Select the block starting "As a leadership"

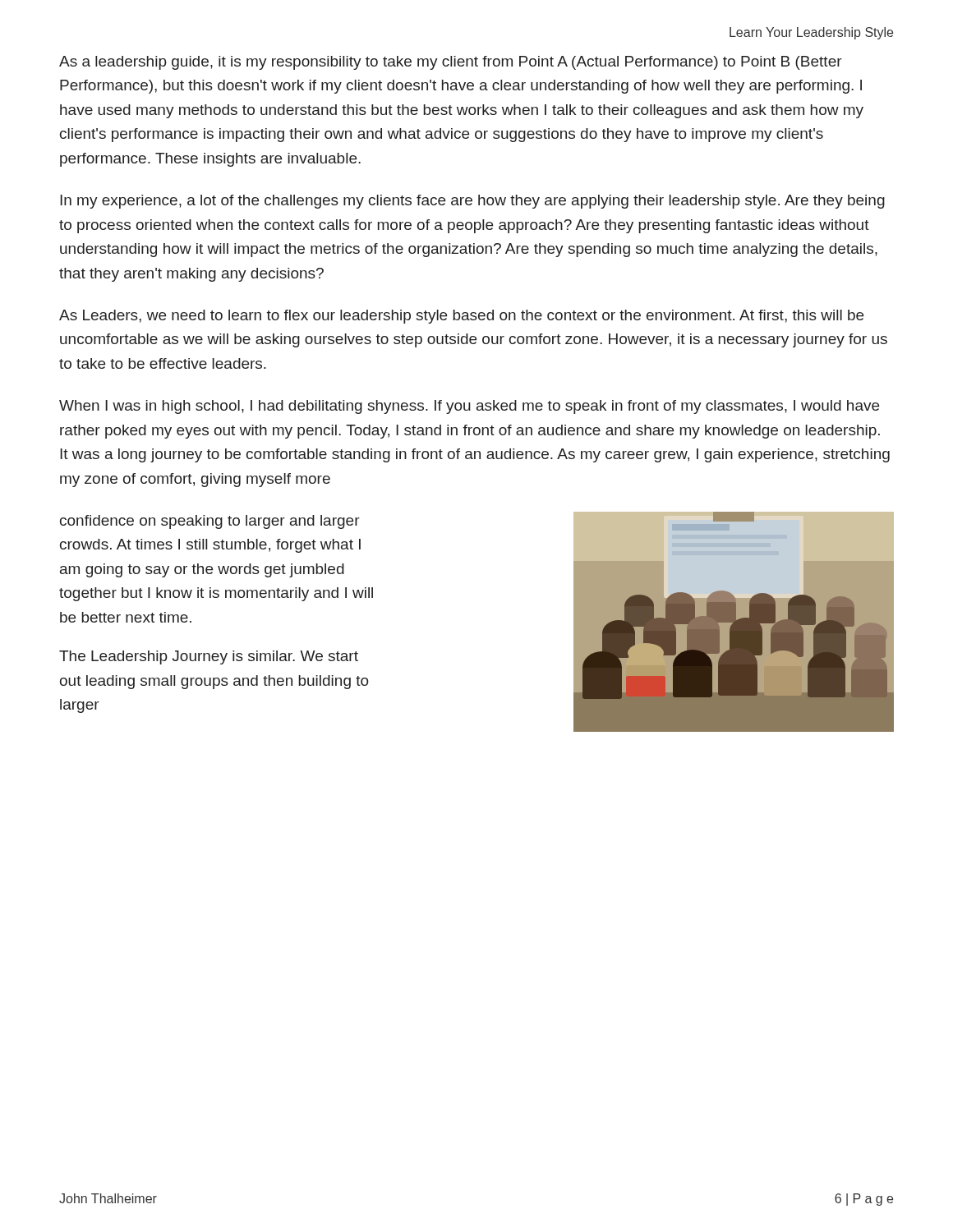coord(461,110)
